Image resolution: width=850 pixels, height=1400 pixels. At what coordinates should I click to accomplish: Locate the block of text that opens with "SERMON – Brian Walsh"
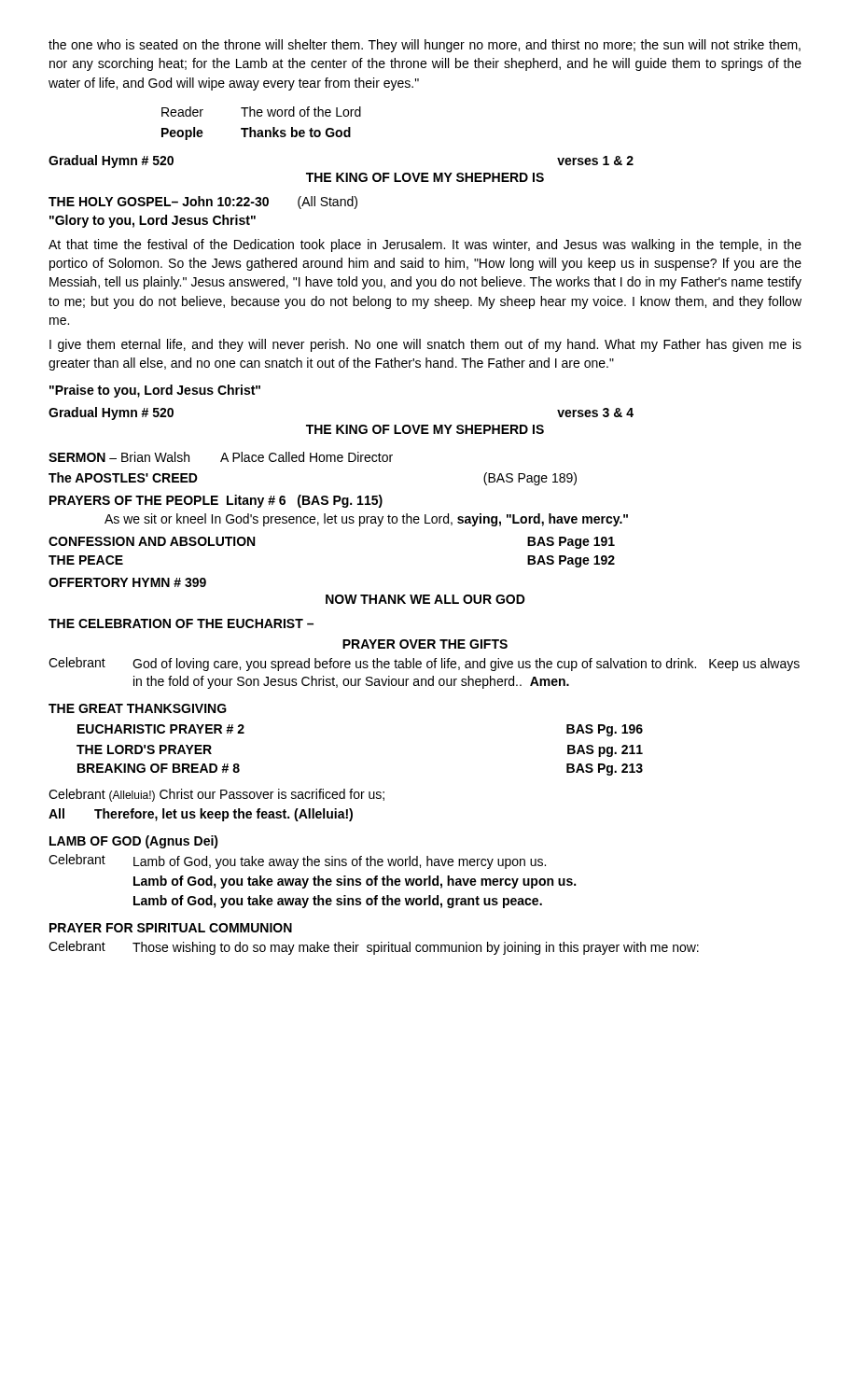click(221, 457)
